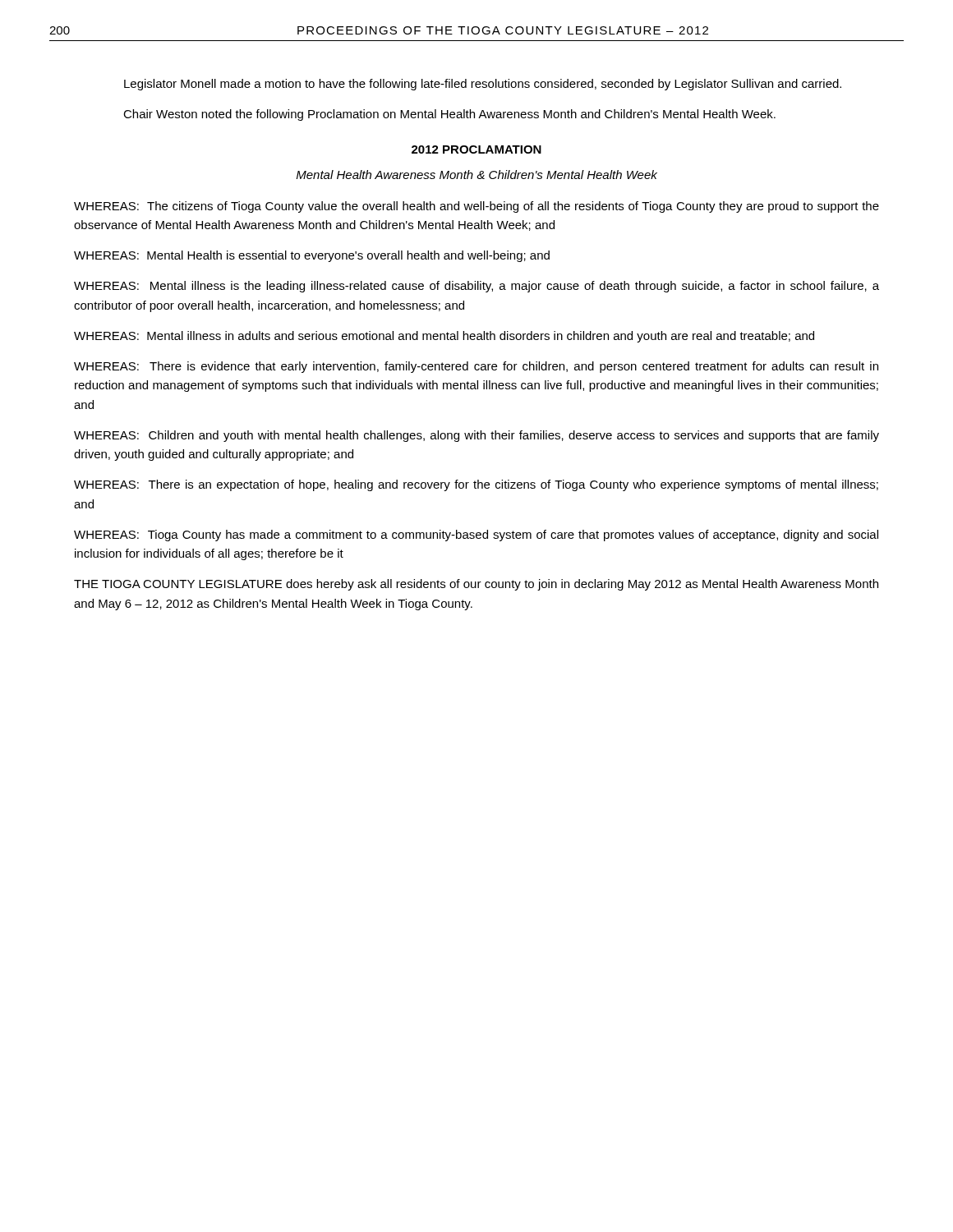Select the text block that says "WHEREAS: Children and youth with mental health"

(476, 444)
